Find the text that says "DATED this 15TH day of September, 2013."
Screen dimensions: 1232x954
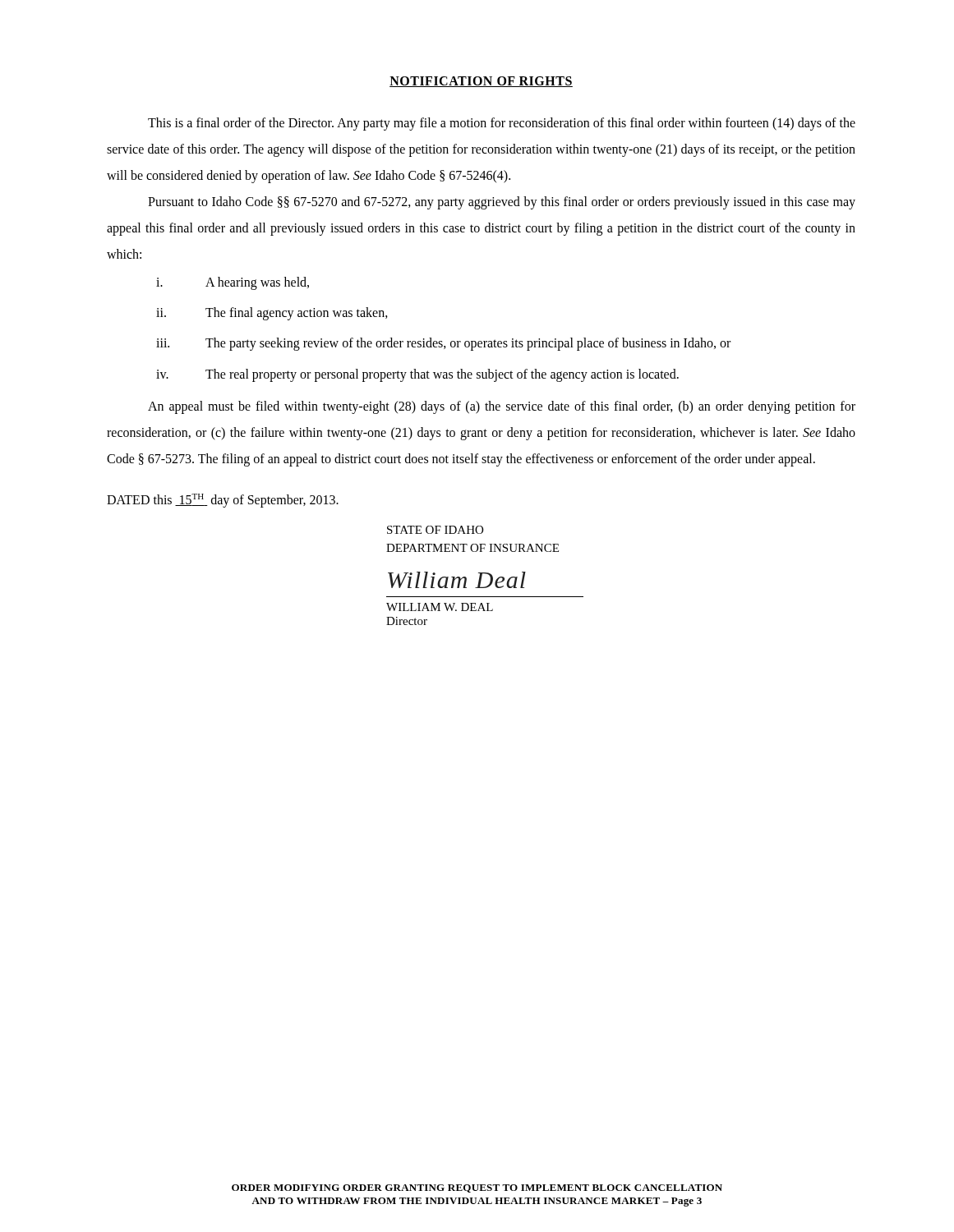pyautogui.click(x=223, y=499)
